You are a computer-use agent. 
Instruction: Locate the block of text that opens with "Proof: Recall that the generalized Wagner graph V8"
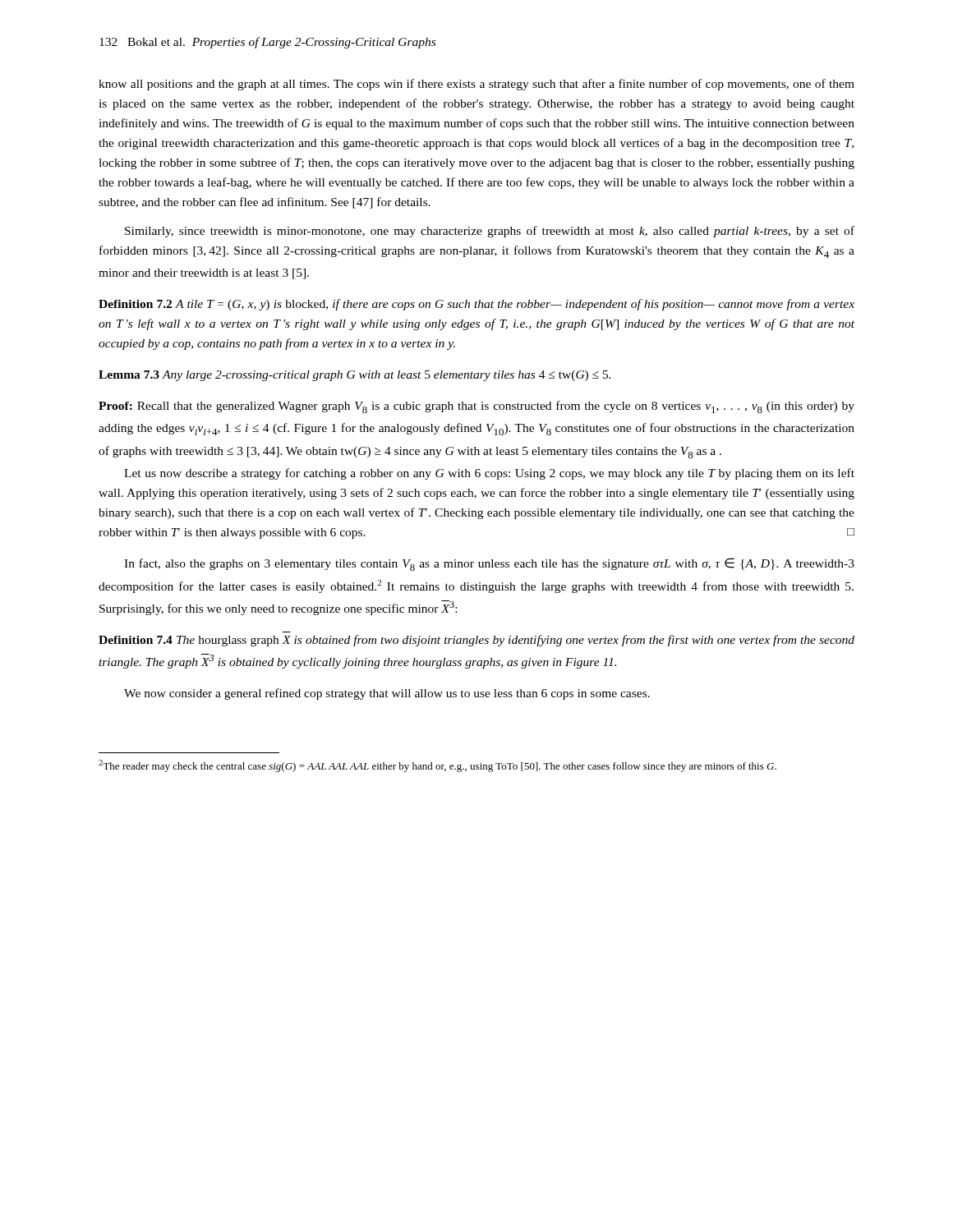coord(476,469)
